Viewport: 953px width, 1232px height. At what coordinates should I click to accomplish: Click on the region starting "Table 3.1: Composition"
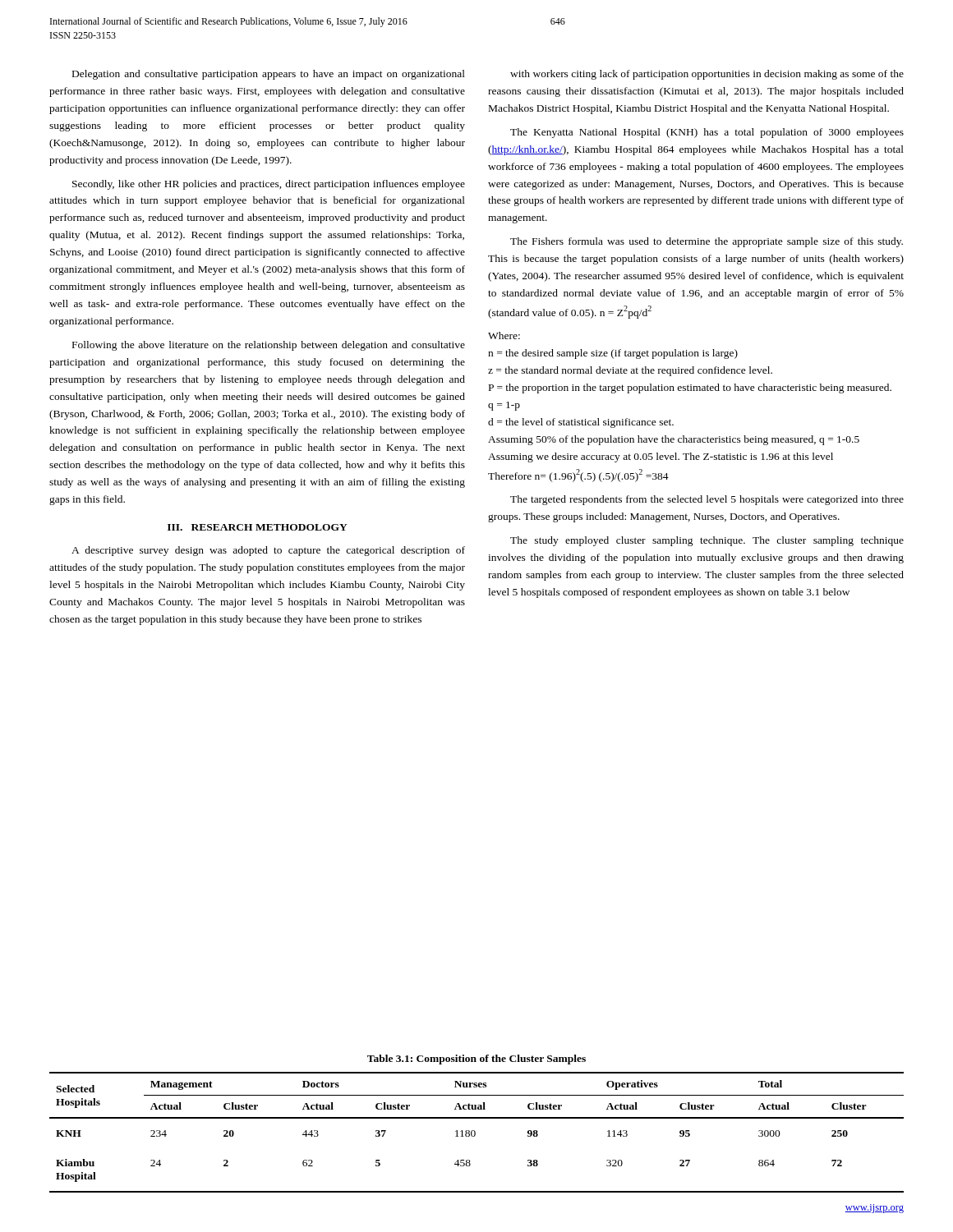pos(476,1058)
